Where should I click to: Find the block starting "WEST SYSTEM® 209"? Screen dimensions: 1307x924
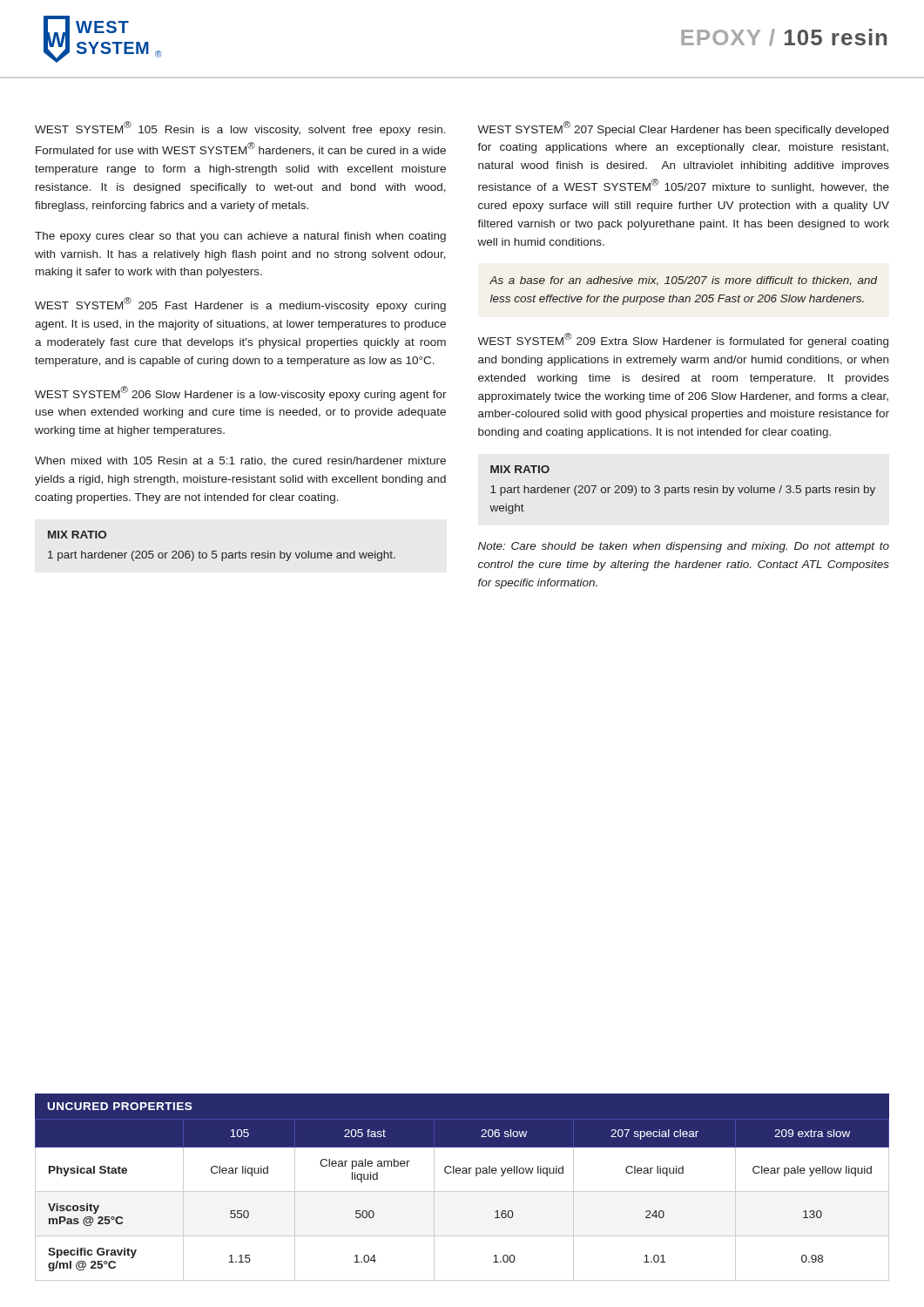(683, 385)
